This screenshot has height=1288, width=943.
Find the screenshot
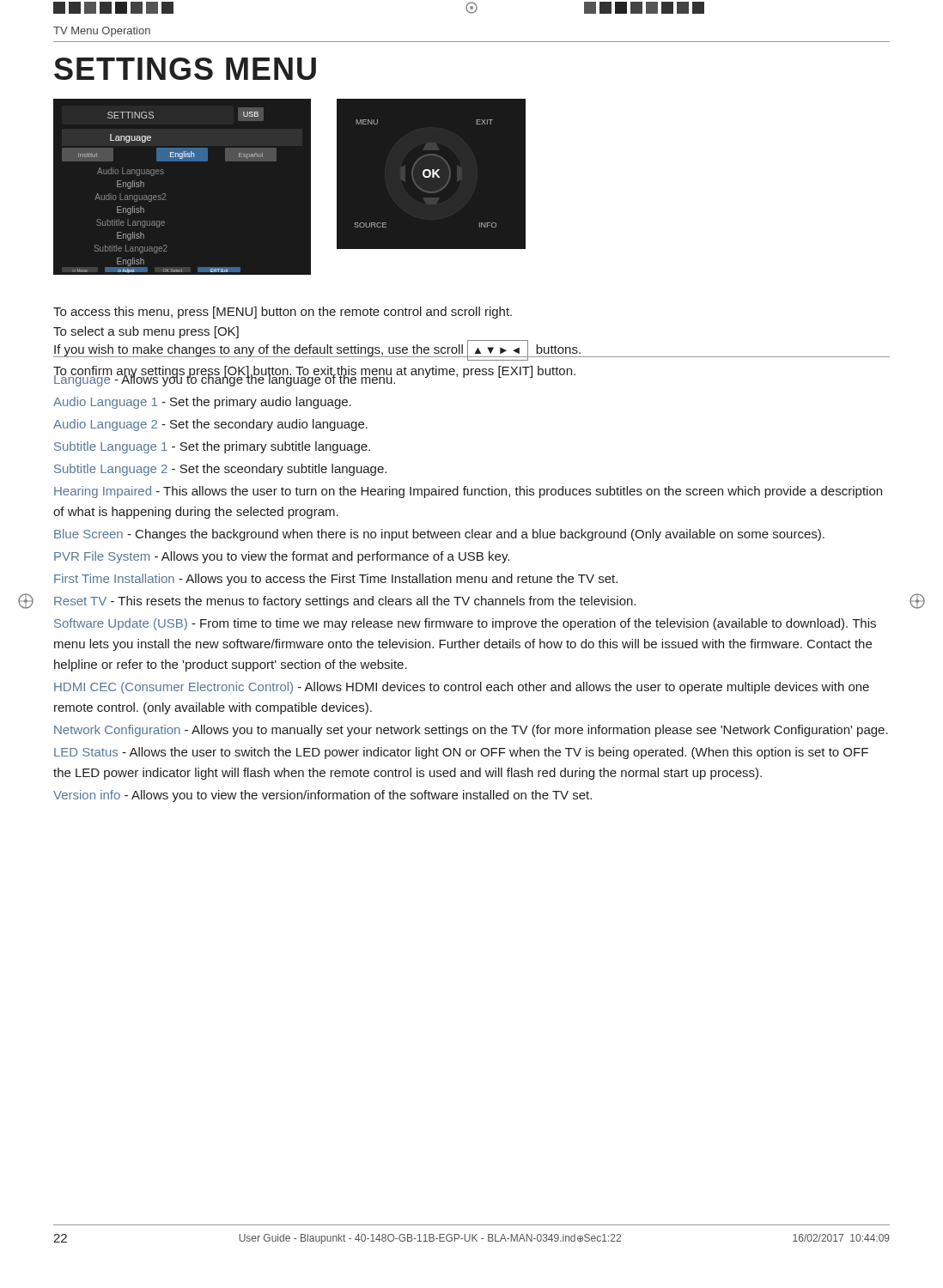click(x=182, y=187)
